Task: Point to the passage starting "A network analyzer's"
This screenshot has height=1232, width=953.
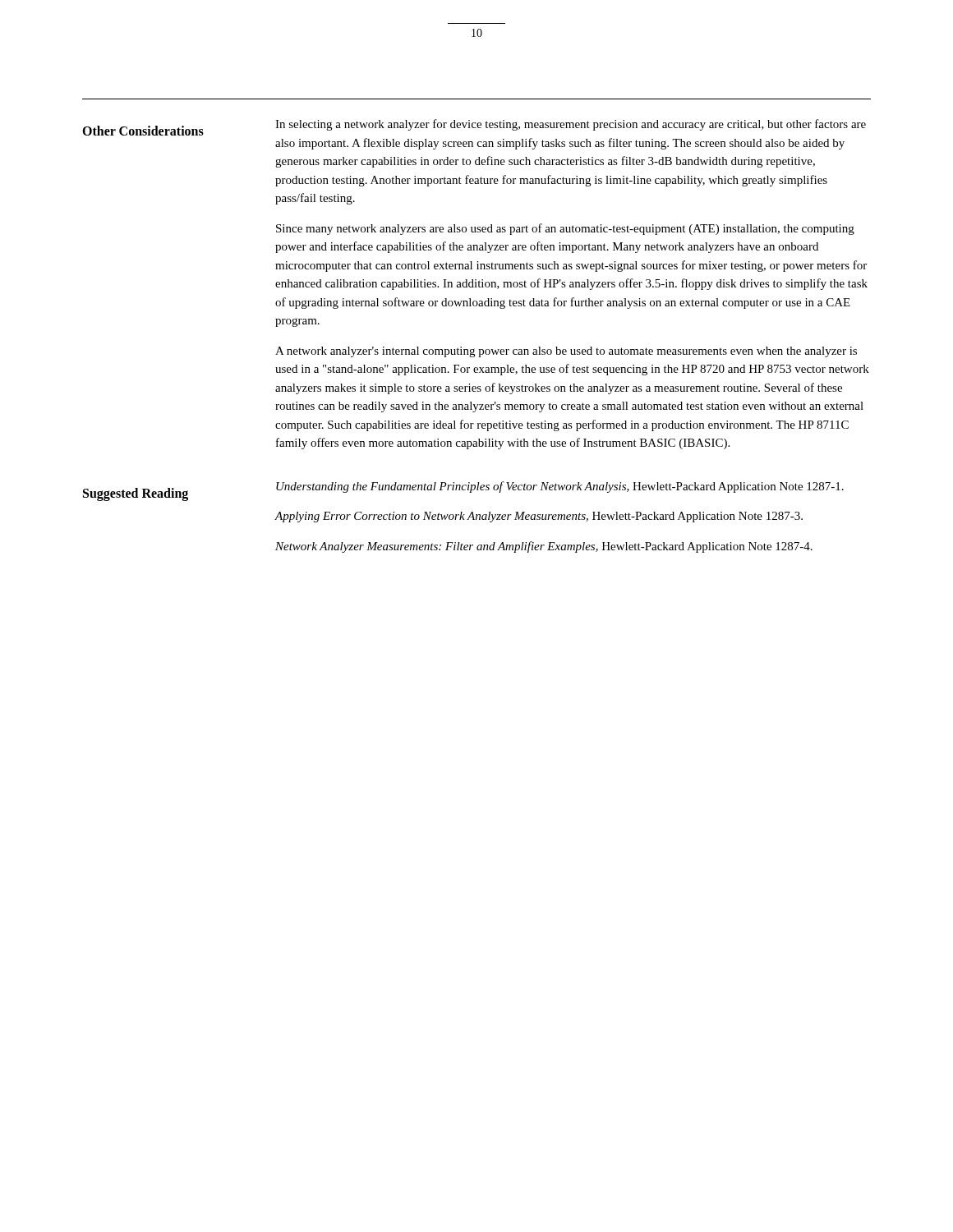Action: [x=572, y=397]
